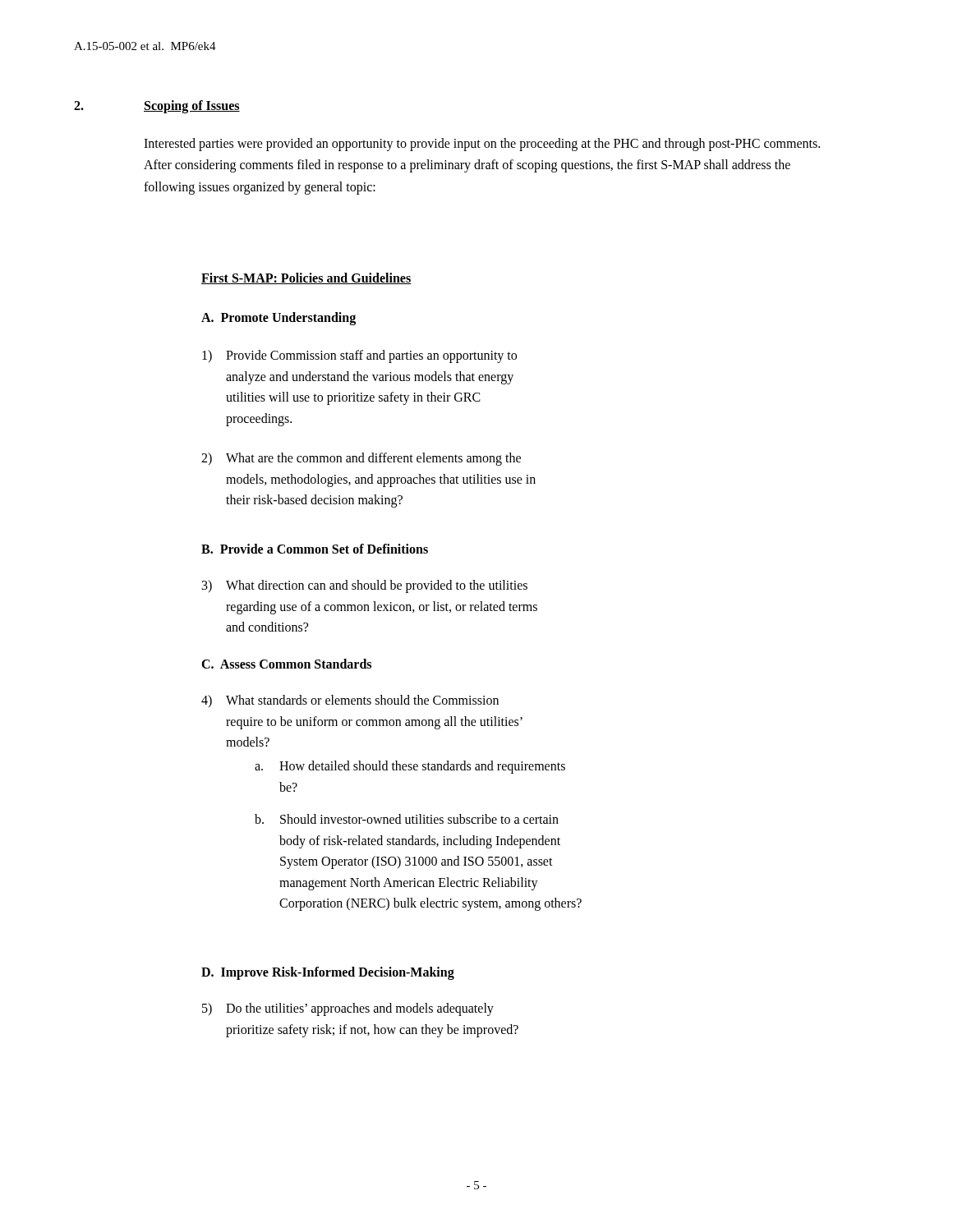This screenshot has height=1232, width=953.
Task: Locate the list item that reads "b. Should investor-owned utilities subscribe to a"
Action: 548,862
